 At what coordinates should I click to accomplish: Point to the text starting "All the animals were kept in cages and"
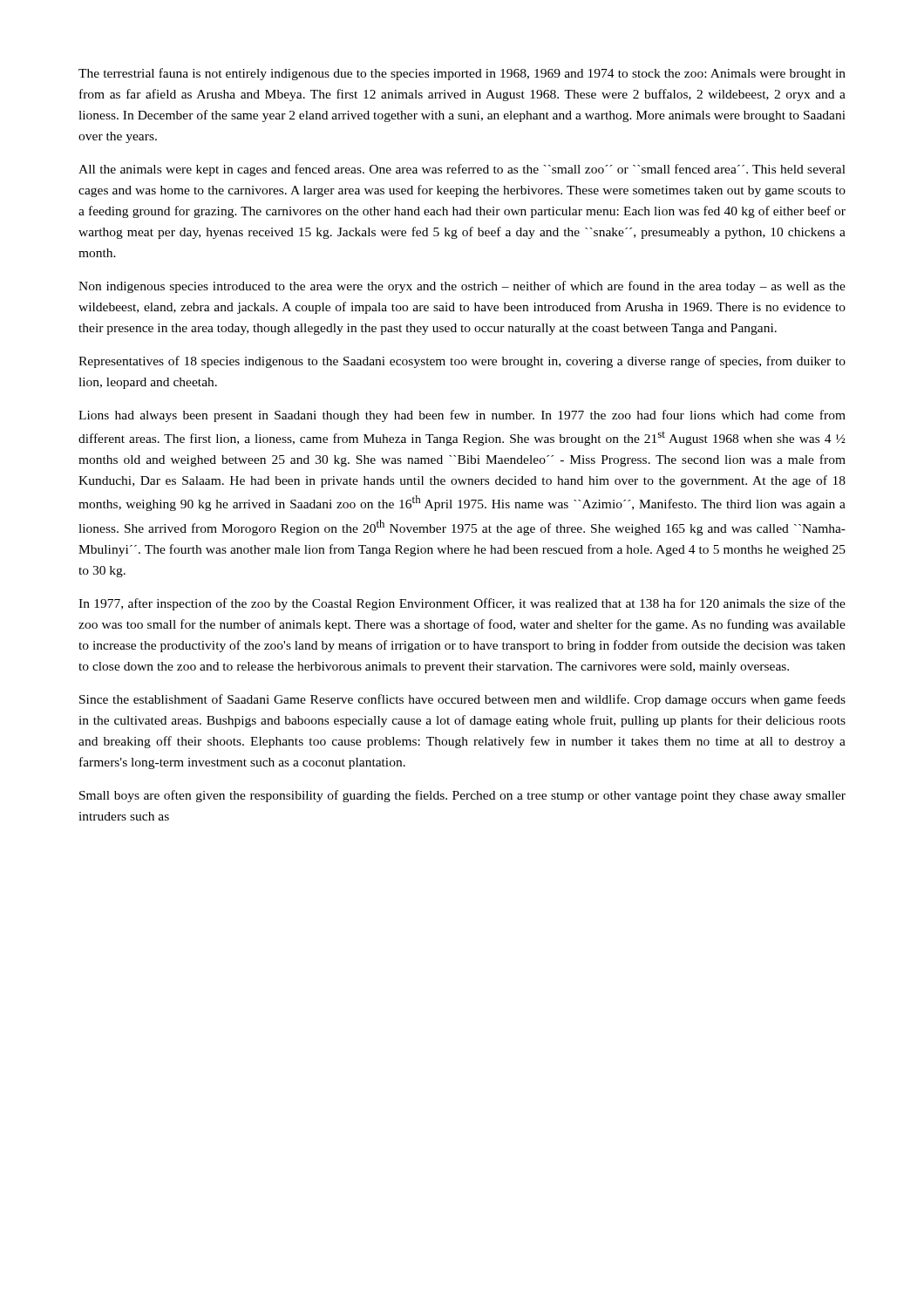point(462,211)
